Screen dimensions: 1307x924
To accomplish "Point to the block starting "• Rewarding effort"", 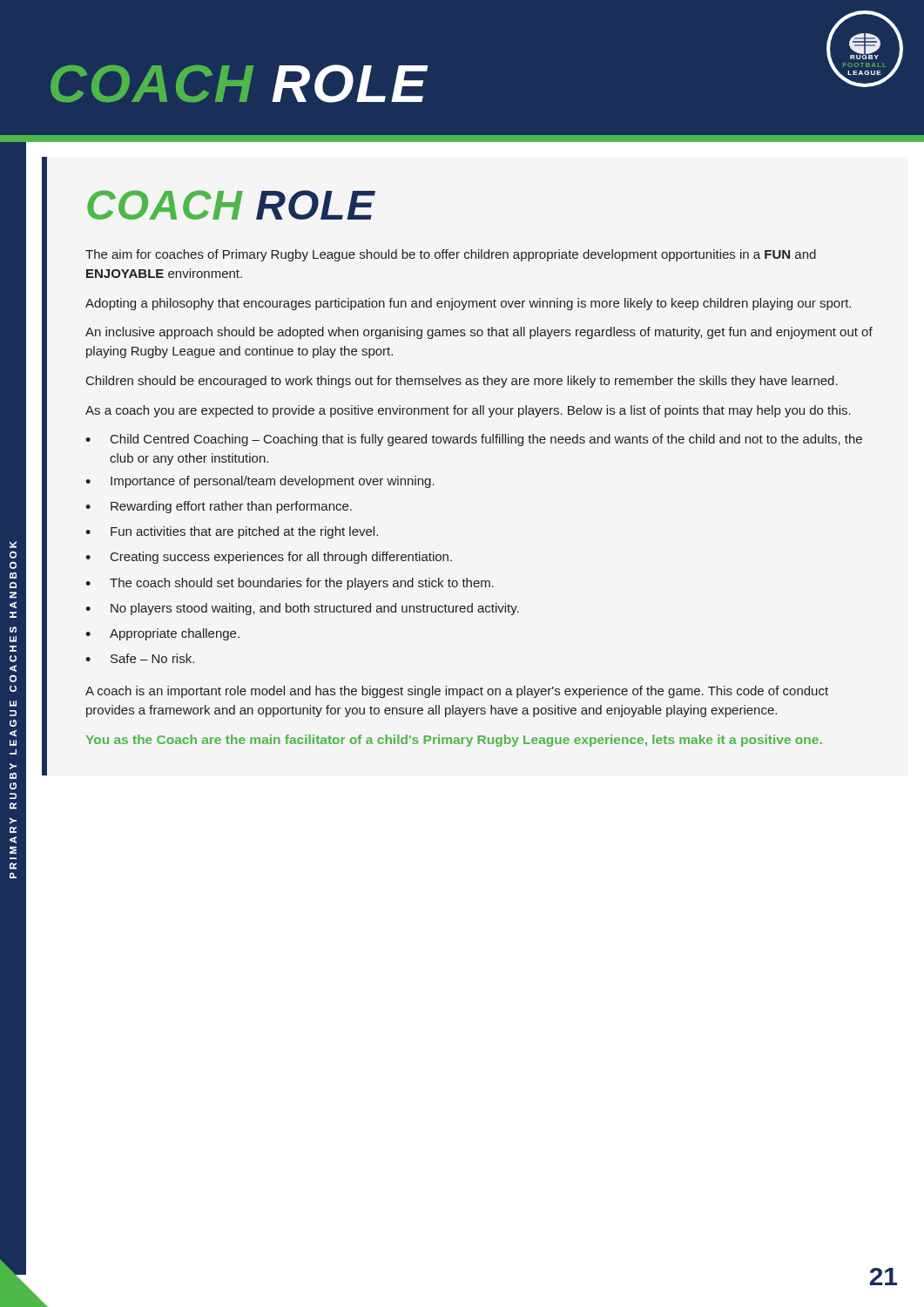I will click(x=219, y=508).
